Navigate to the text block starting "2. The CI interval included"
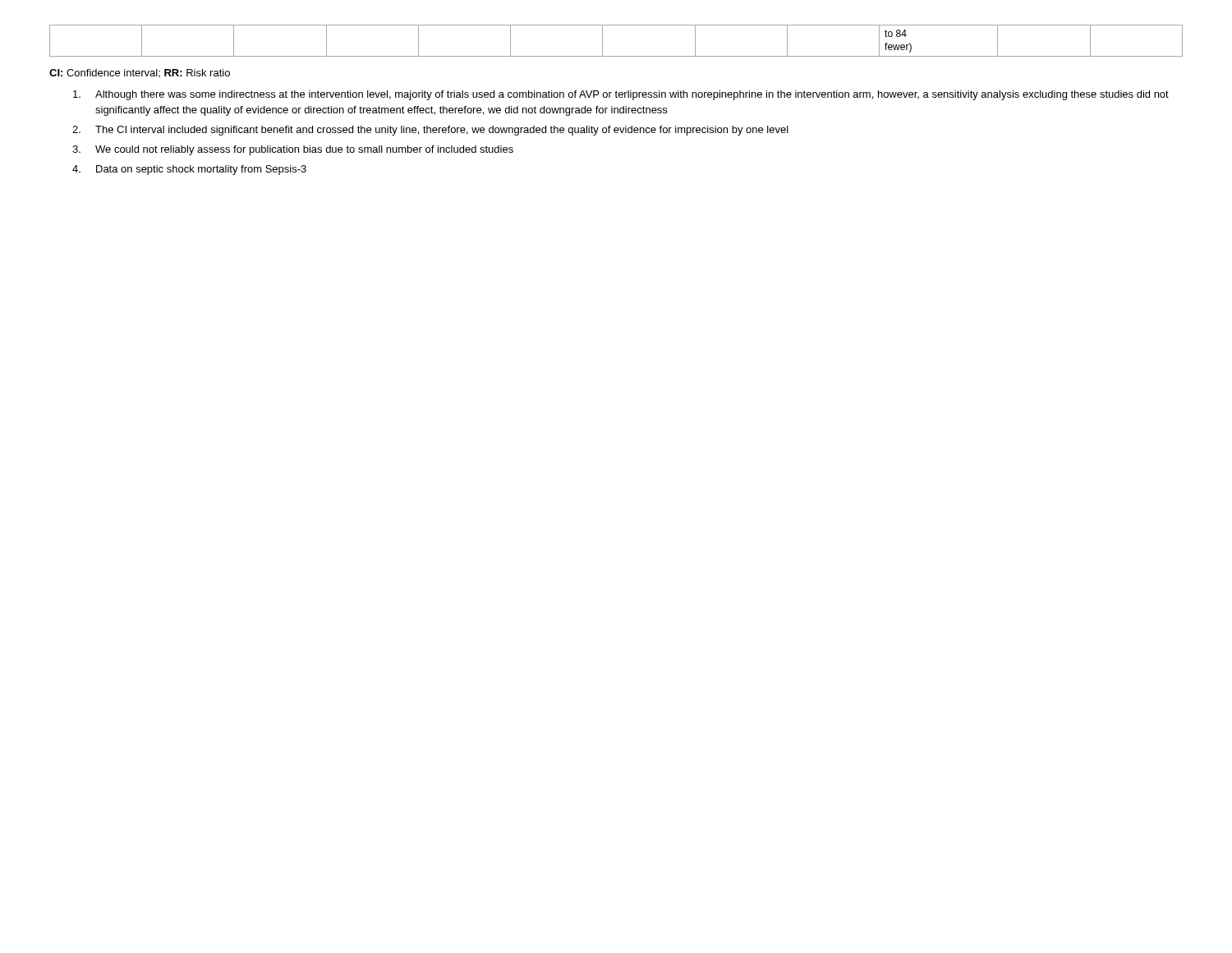Image resolution: width=1232 pixels, height=953 pixels. (616, 130)
